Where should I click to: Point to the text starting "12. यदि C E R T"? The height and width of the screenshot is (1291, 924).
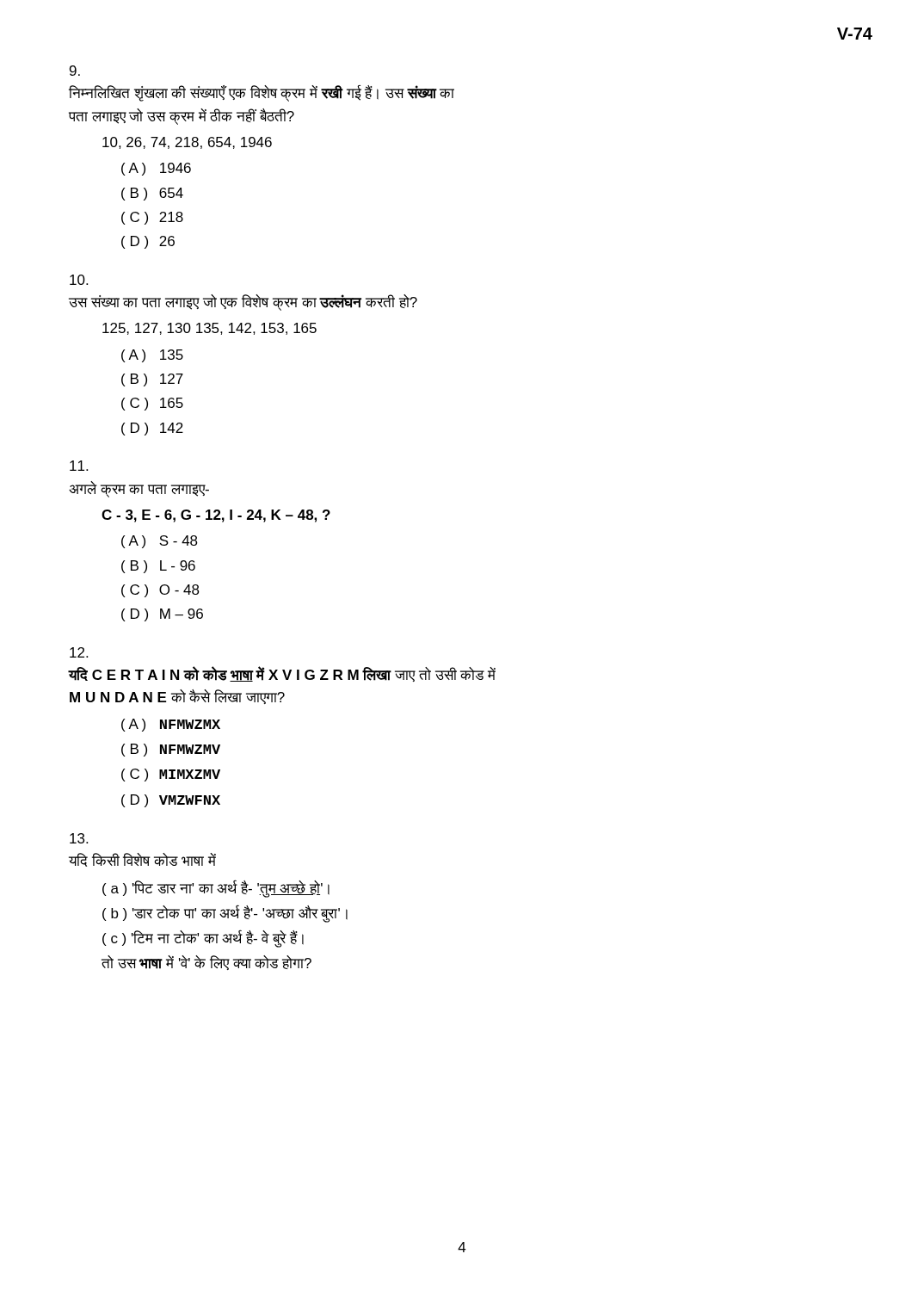(x=79, y=652)
